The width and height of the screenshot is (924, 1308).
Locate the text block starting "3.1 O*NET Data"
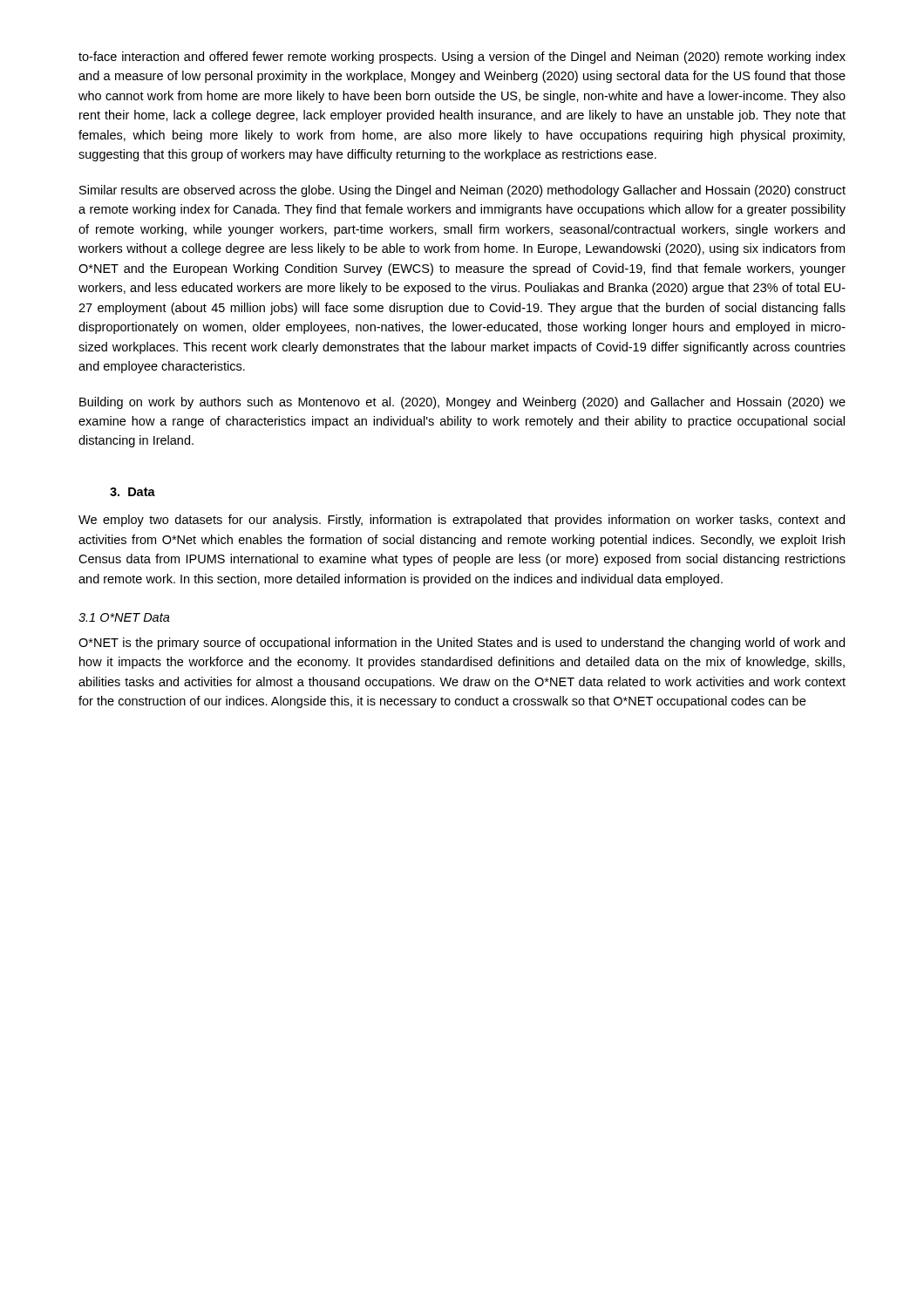pos(124,618)
